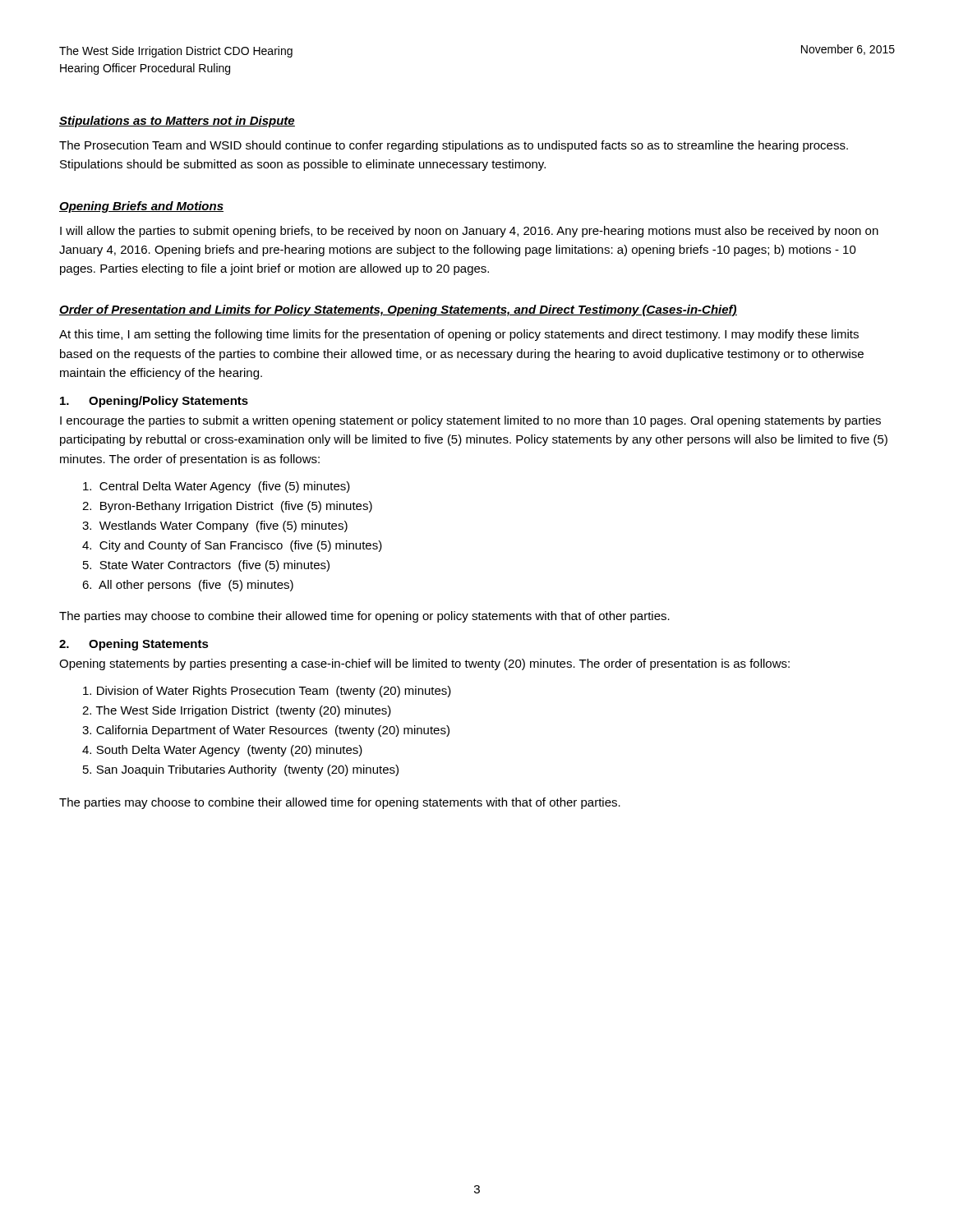954x1232 pixels.
Task: Point to the element starting "5. San Joaquin Tributaries Authority (twenty"
Action: coord(241,769)
